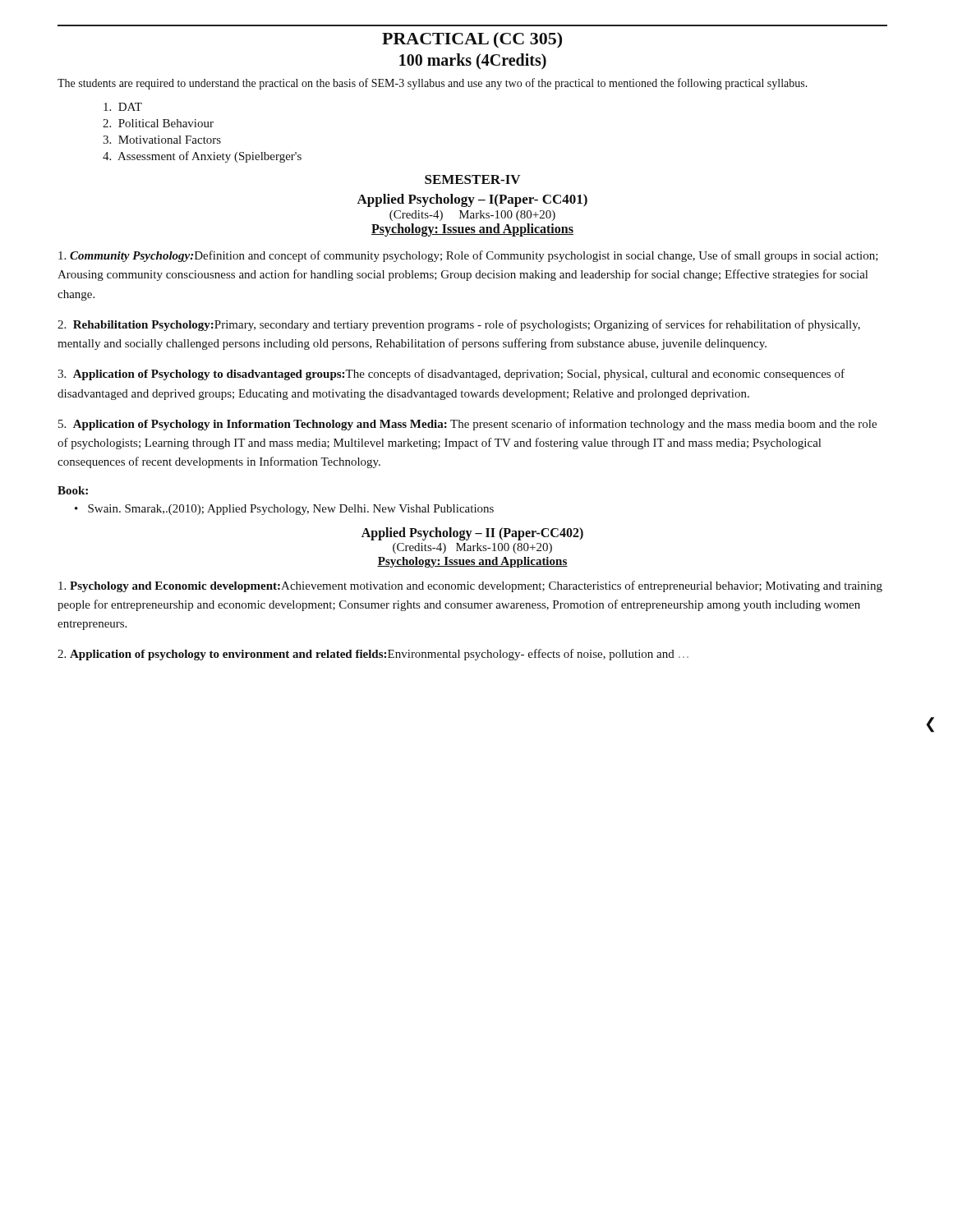Select the list item that reads "2. Application of psychology to"
Viewport: 953px width, 1232px height.
coord(374,654)
